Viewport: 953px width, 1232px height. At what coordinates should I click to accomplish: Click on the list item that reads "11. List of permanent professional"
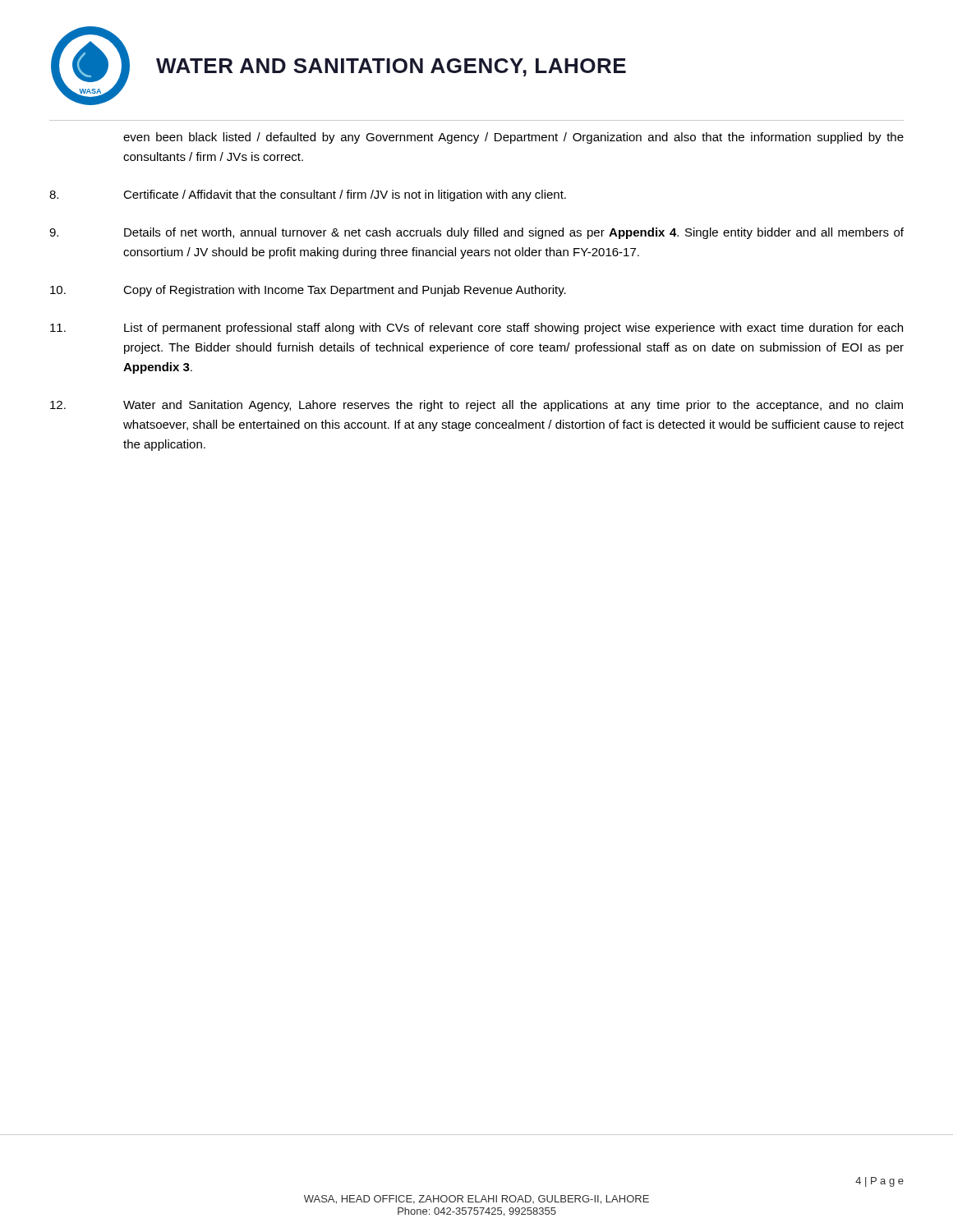[476, 347]
